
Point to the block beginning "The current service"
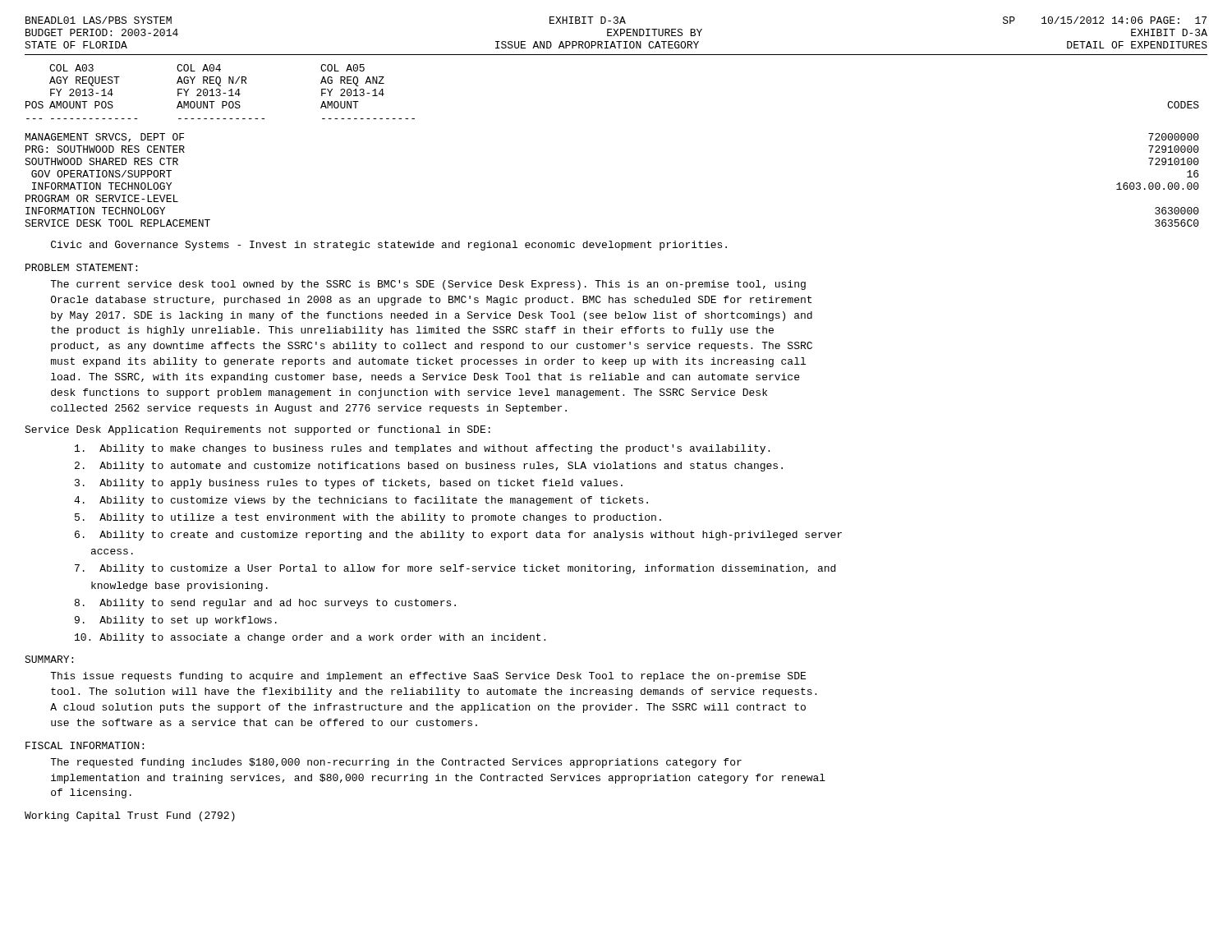pos(419,346)
